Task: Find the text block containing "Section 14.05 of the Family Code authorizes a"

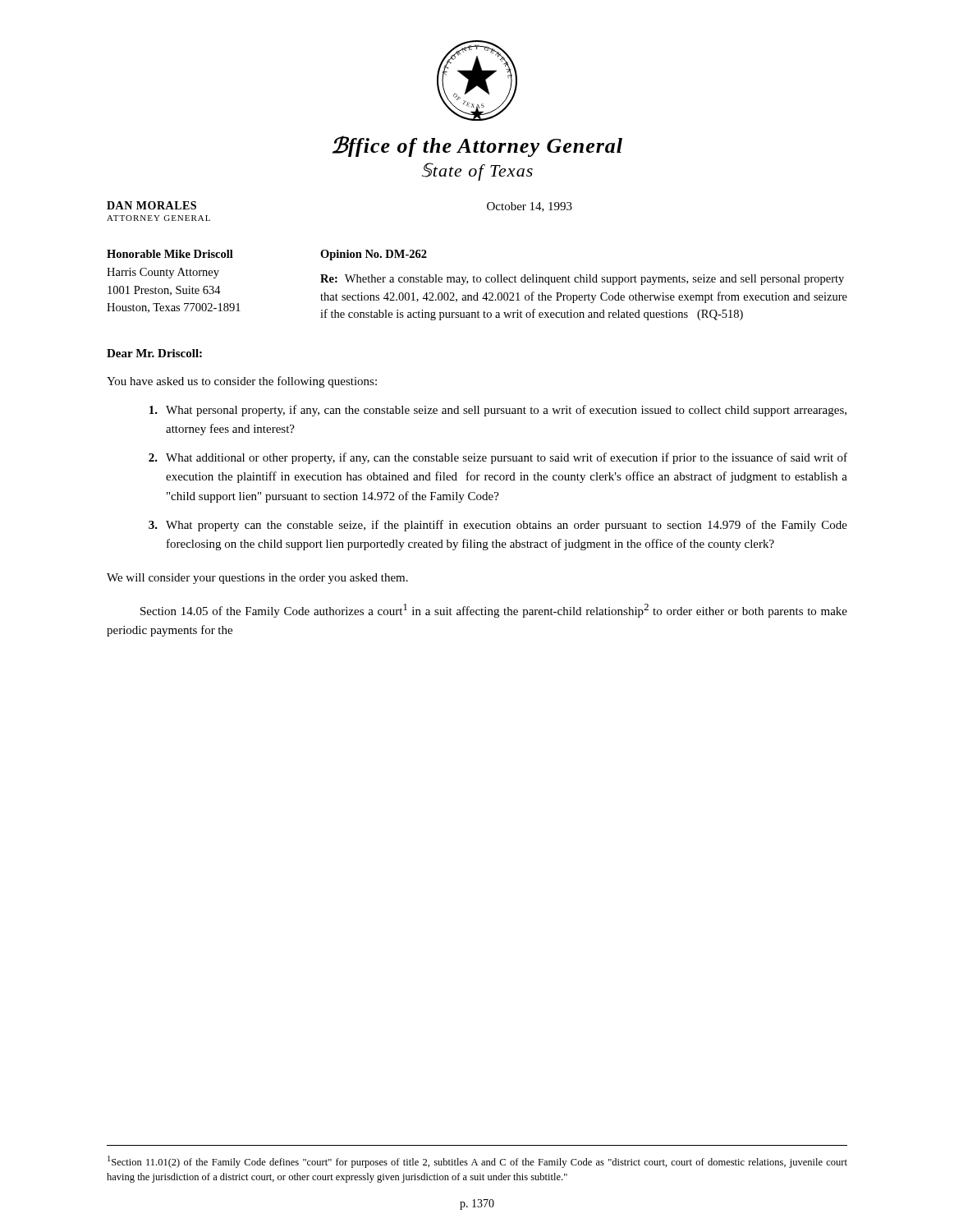Action: pos(477,619)
